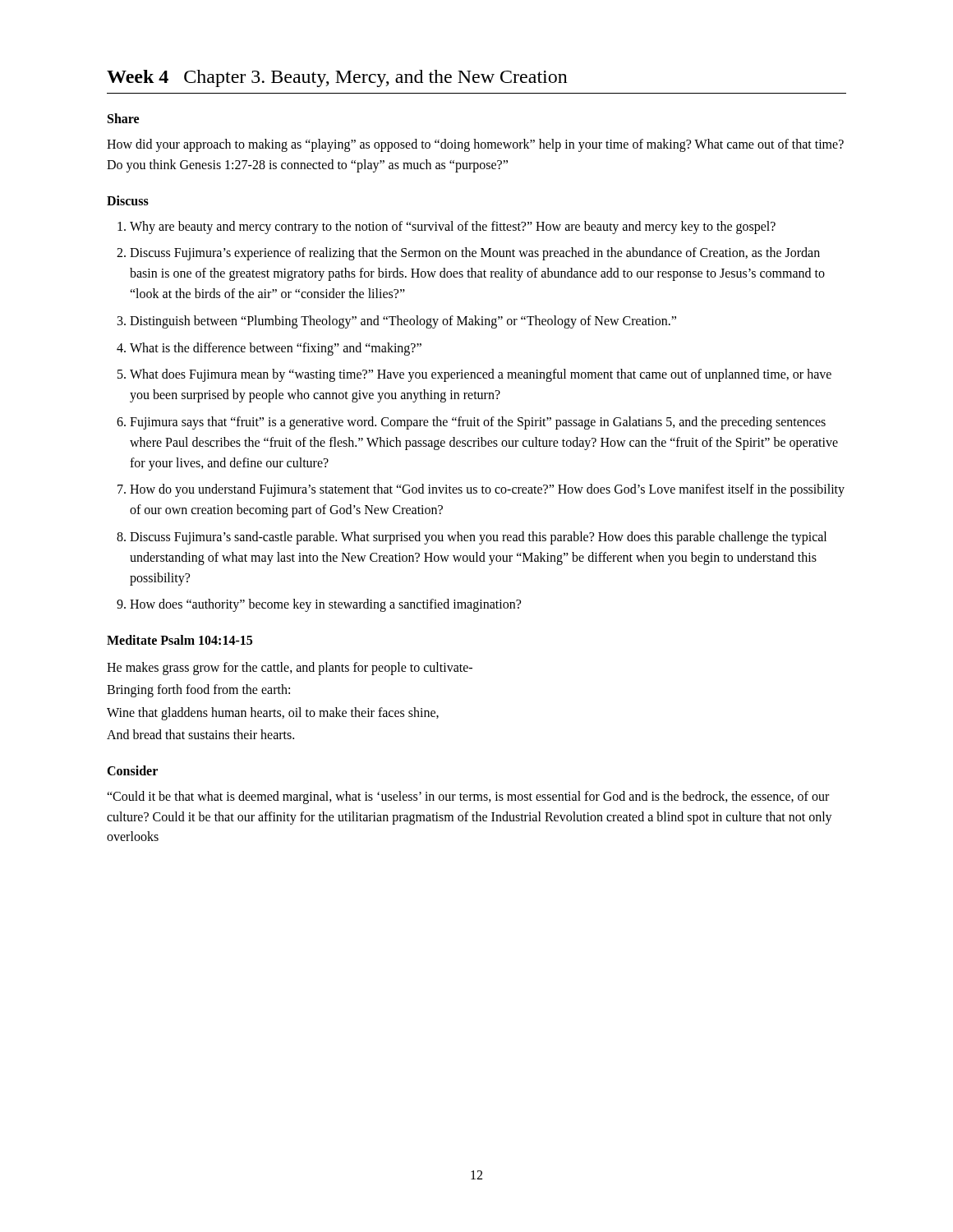Point to the text block starting "What does Fujimura mean"
The width and height of the screenshot is (953, 1232).
click(481, 385)
